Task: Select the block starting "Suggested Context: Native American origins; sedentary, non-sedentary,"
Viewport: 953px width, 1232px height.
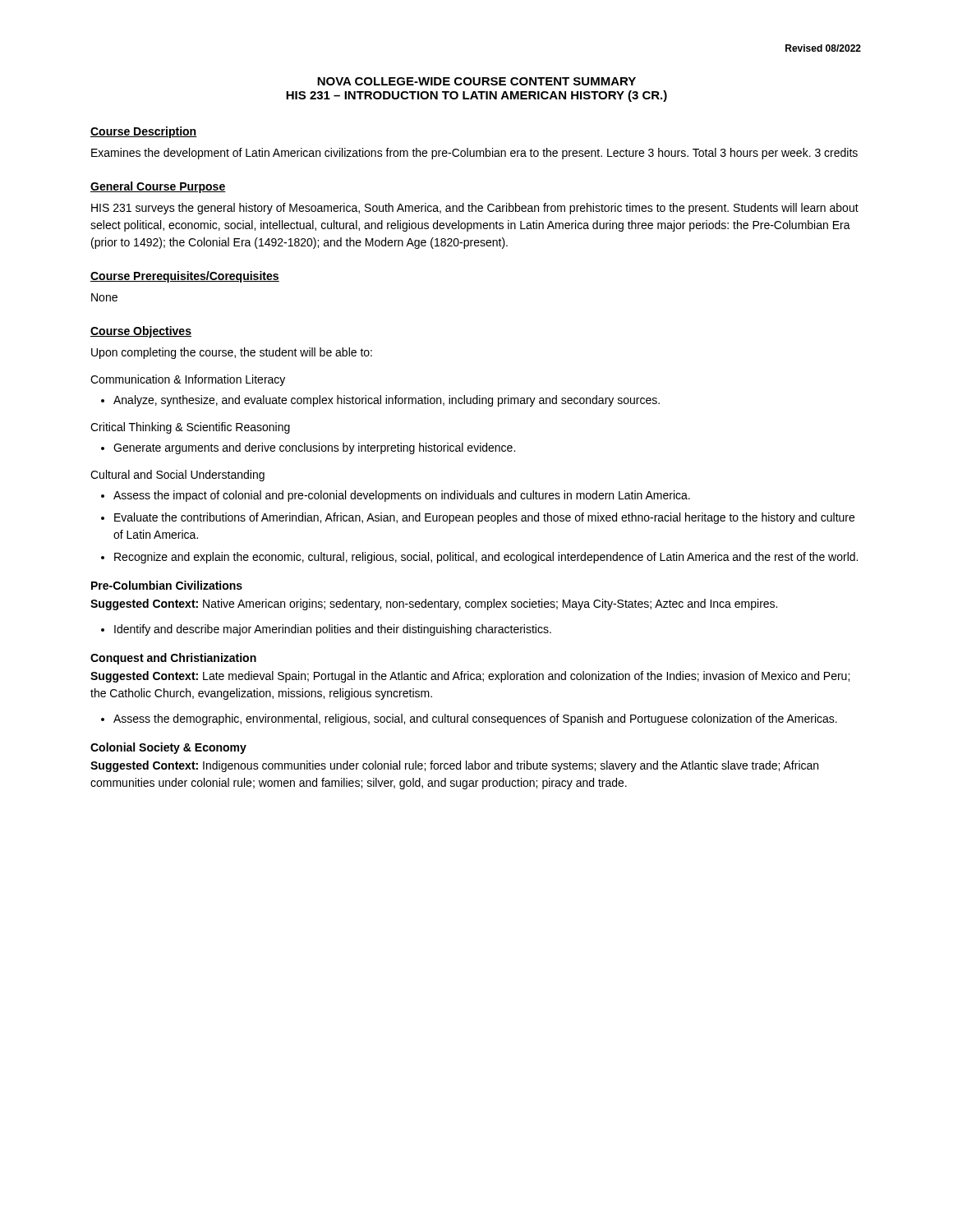Action: click(434, 604)
